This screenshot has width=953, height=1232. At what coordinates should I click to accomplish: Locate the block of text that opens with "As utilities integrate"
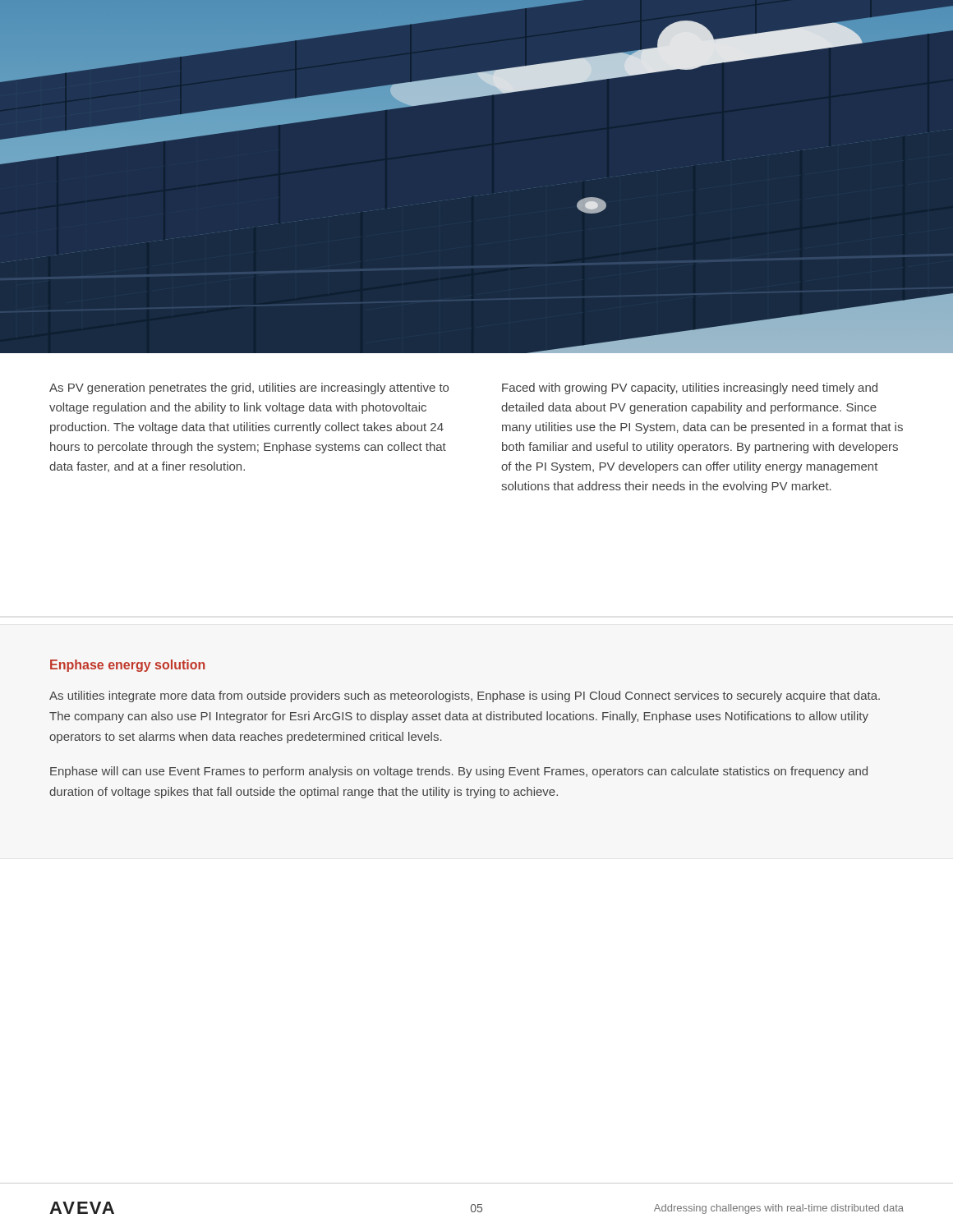pos(465,716)
